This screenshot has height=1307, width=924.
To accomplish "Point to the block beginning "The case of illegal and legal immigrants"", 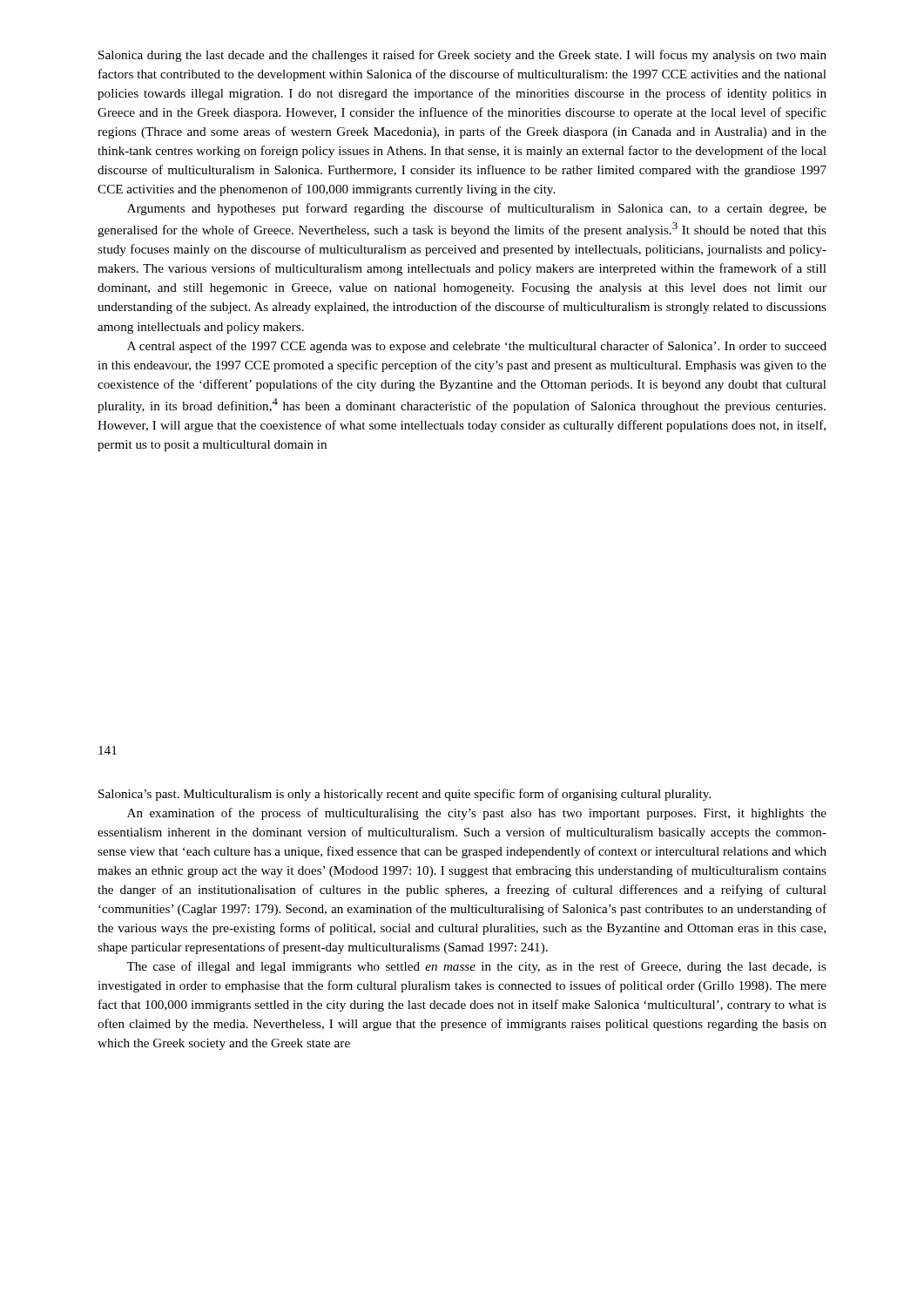I will click(x=462, y=1005).
